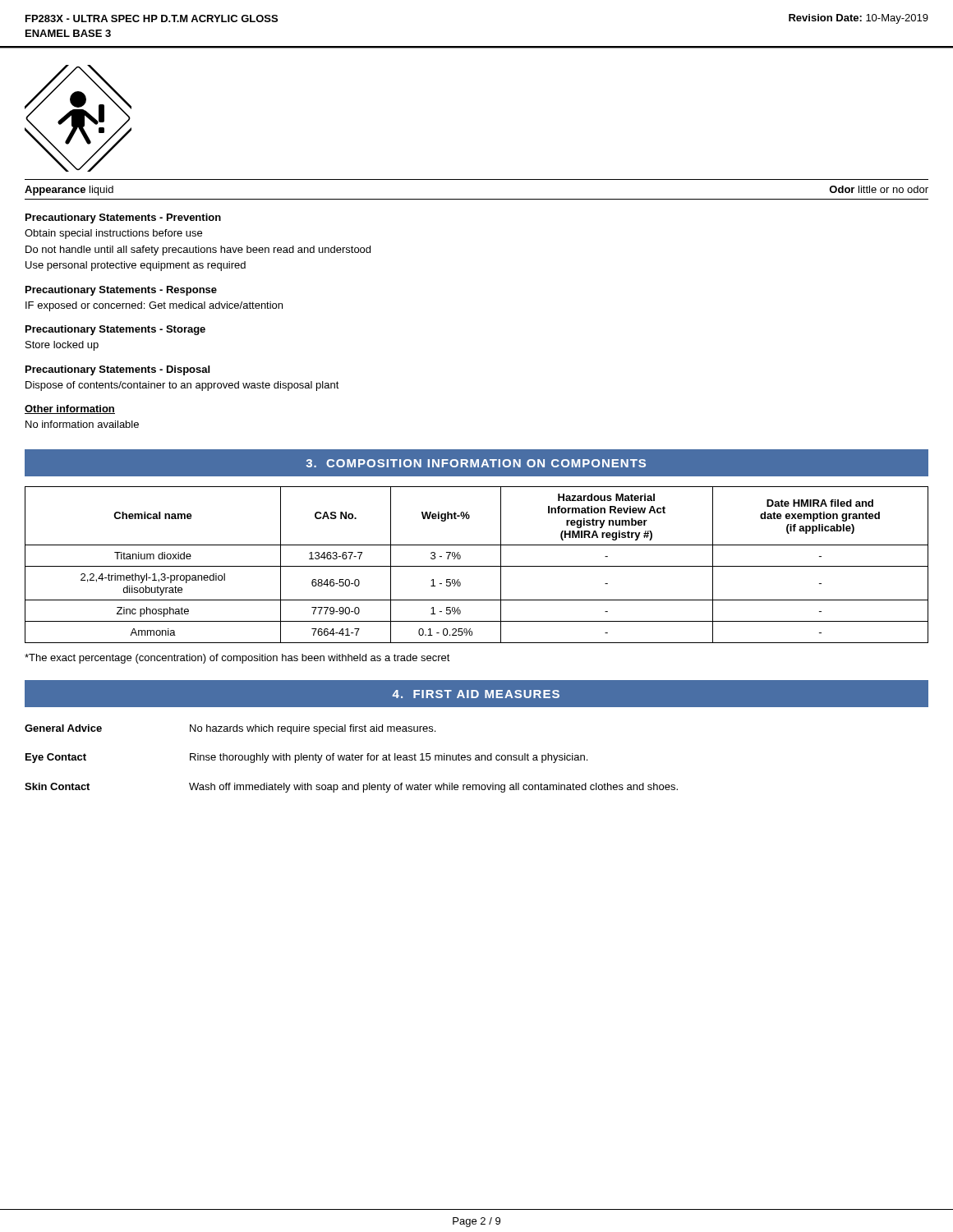Navigate to the region starting "Eye Contact Rinse thoroughly with plenty"

[x=476, y=757]
